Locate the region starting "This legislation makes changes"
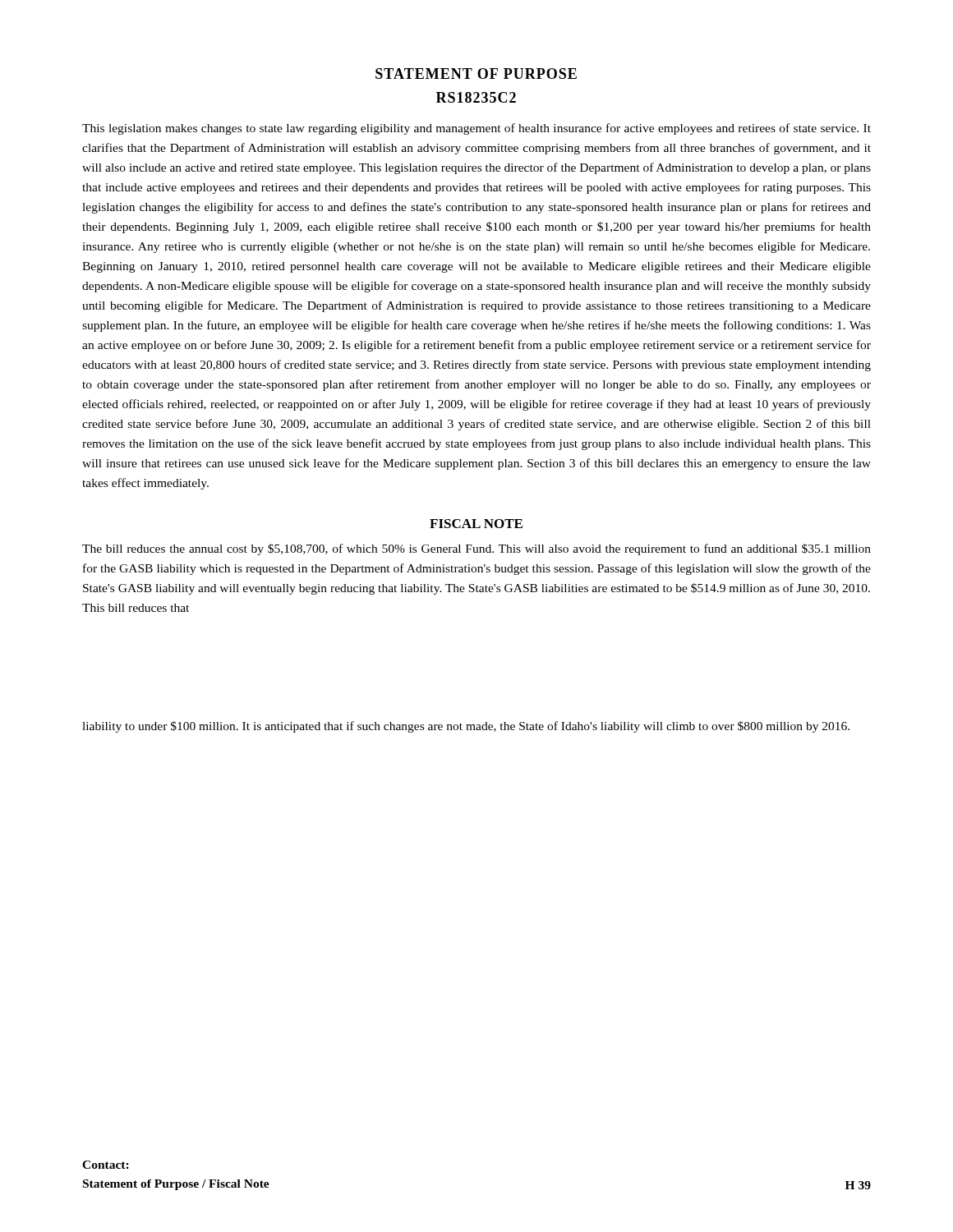953x1232 pixels. tap(476, 305)
